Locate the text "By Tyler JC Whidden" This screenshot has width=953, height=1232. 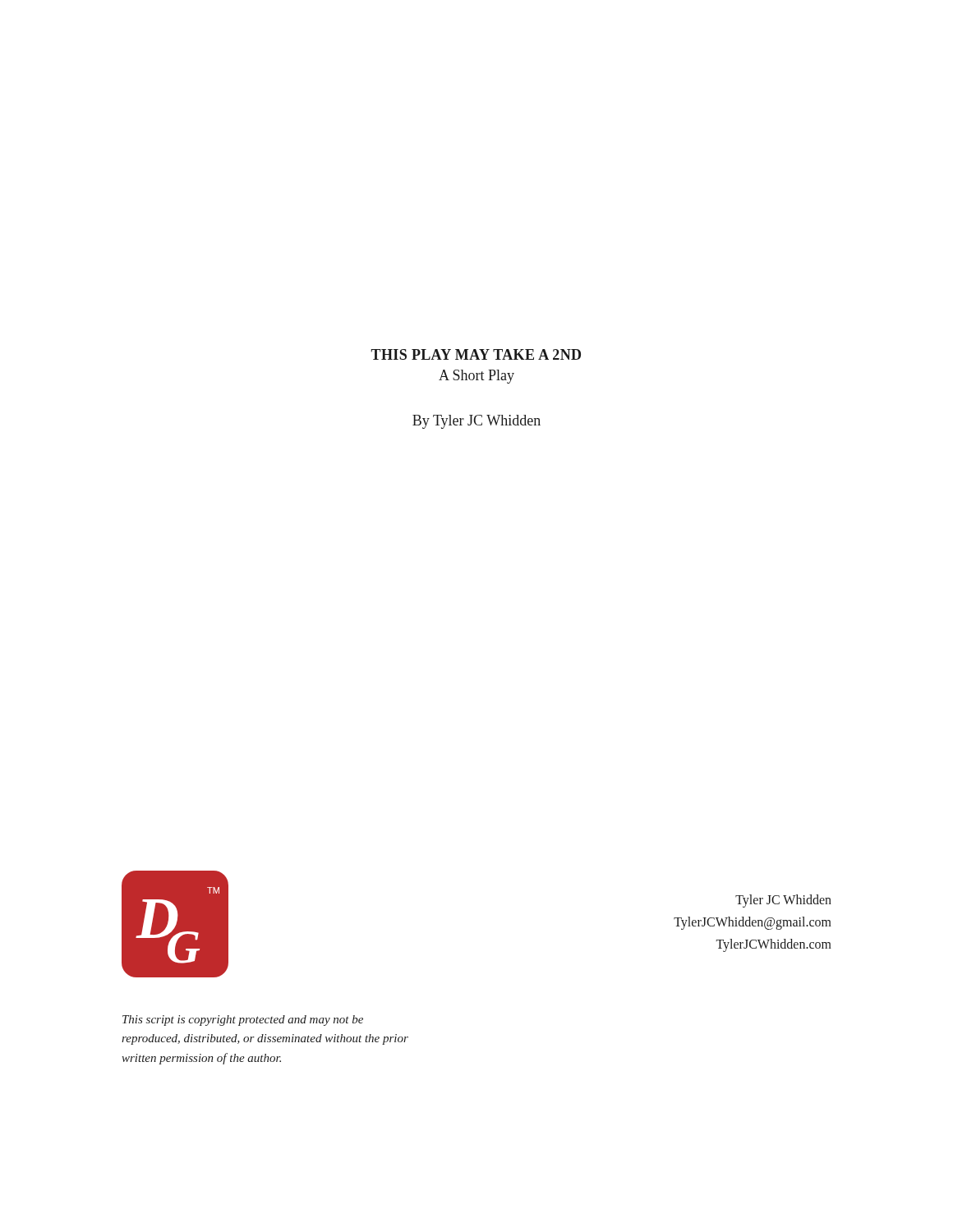[476, 421]
